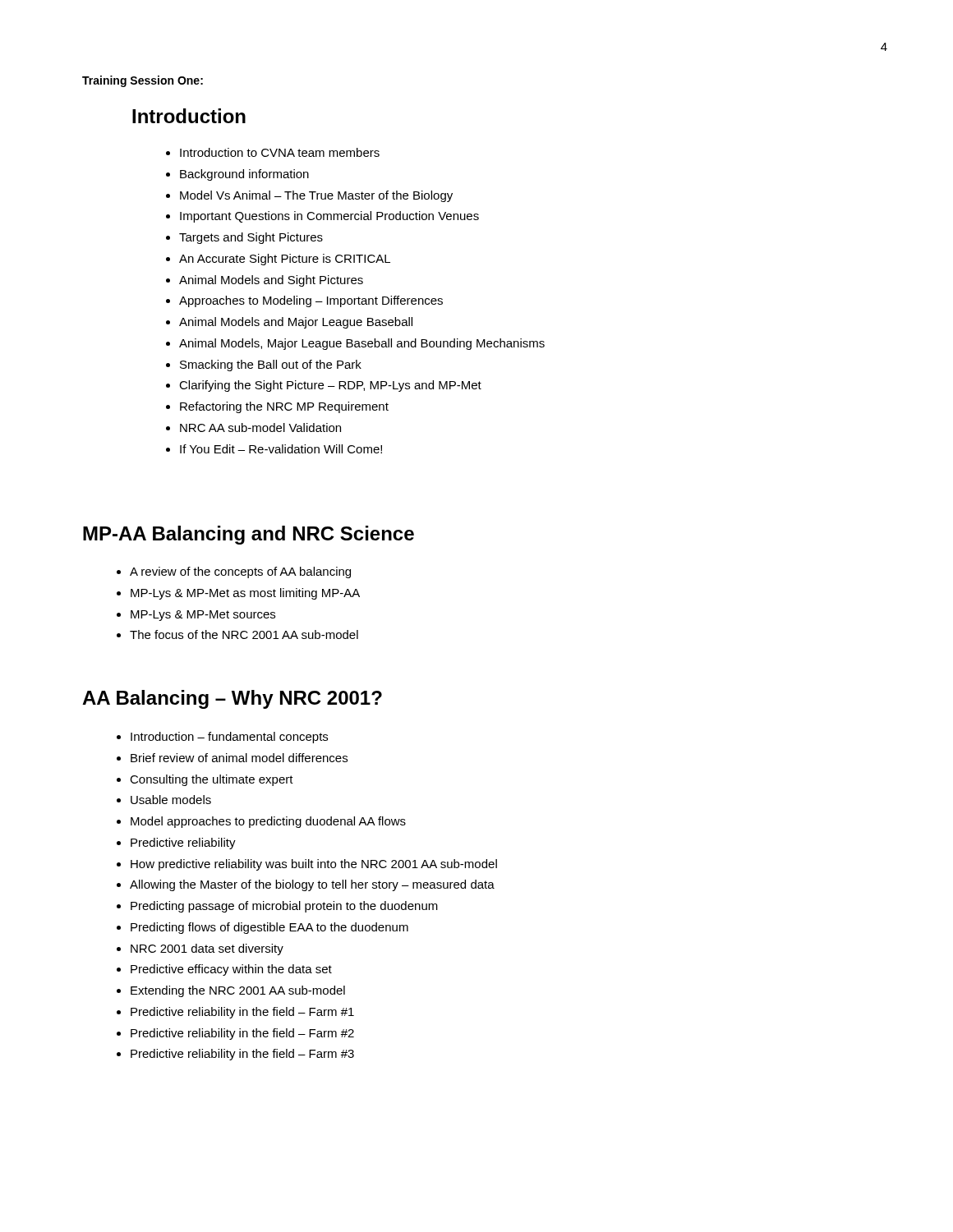Click on the passage starting "Model Vs Animal – The True"
Image resolution: width=953 pixels, height=1232 pixels.
(x=316, y=195)
